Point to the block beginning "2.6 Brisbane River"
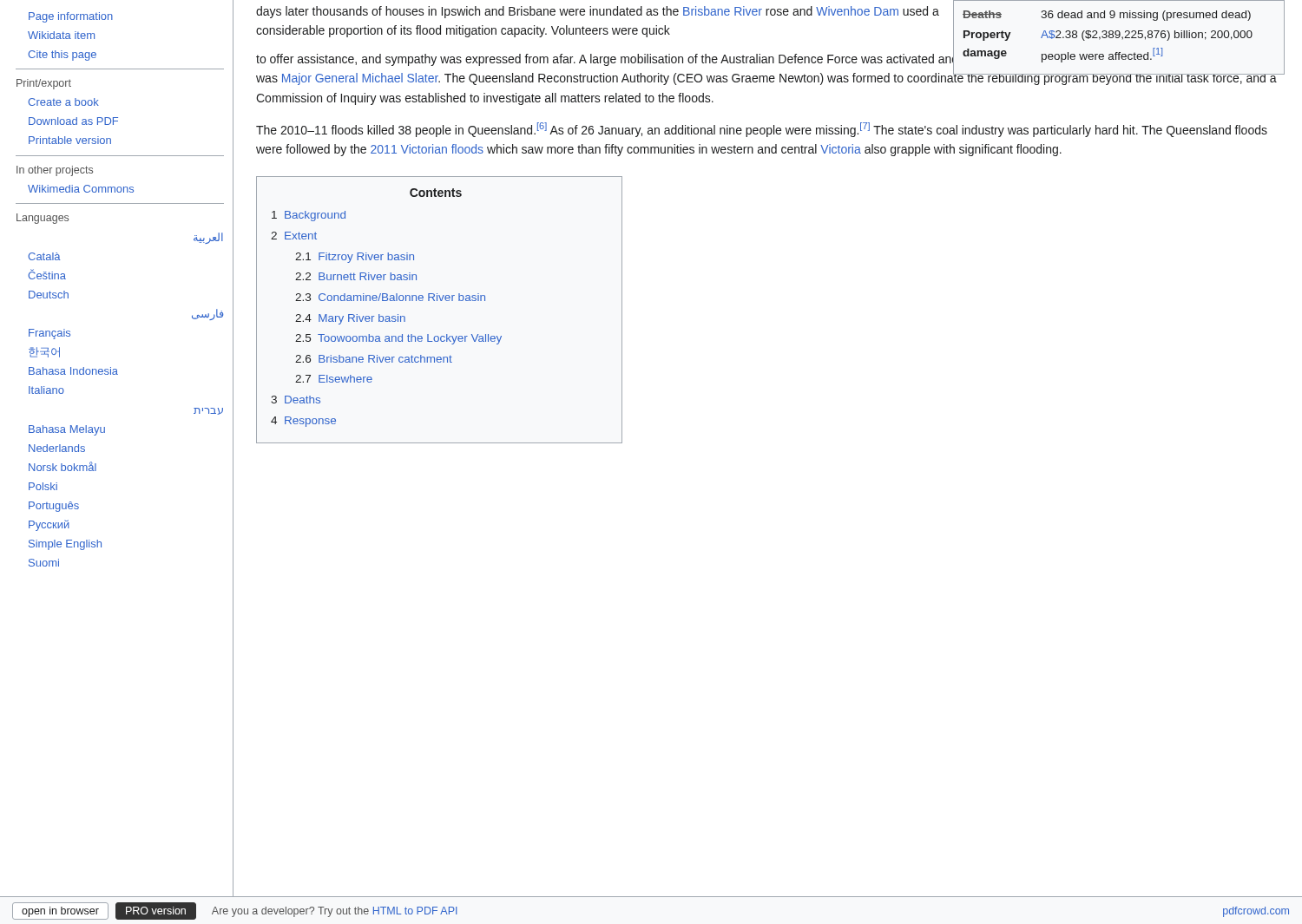Viewport: 1302px width, 924px height. (374, 359)
